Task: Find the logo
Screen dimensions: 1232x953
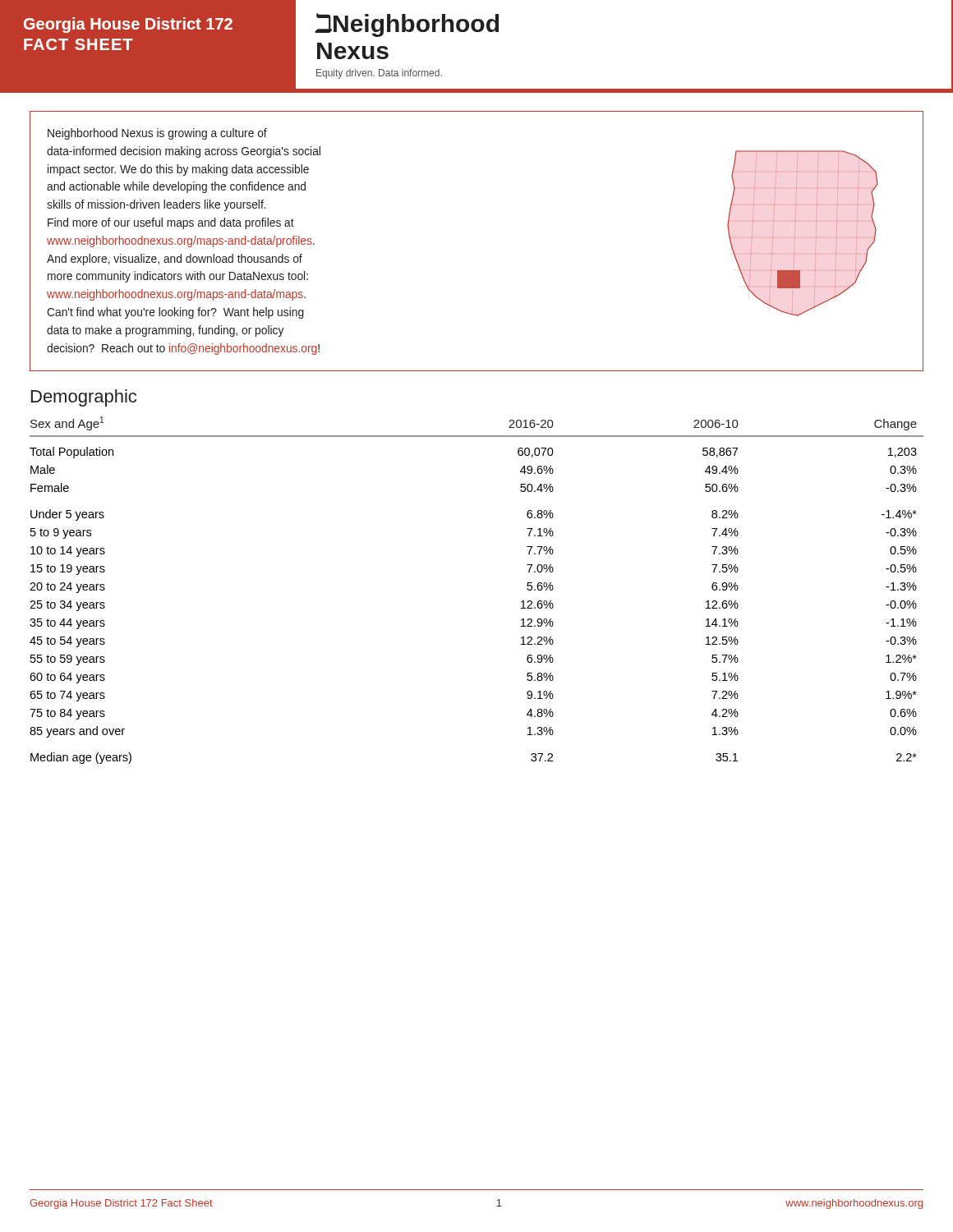Action: point(624,44)
